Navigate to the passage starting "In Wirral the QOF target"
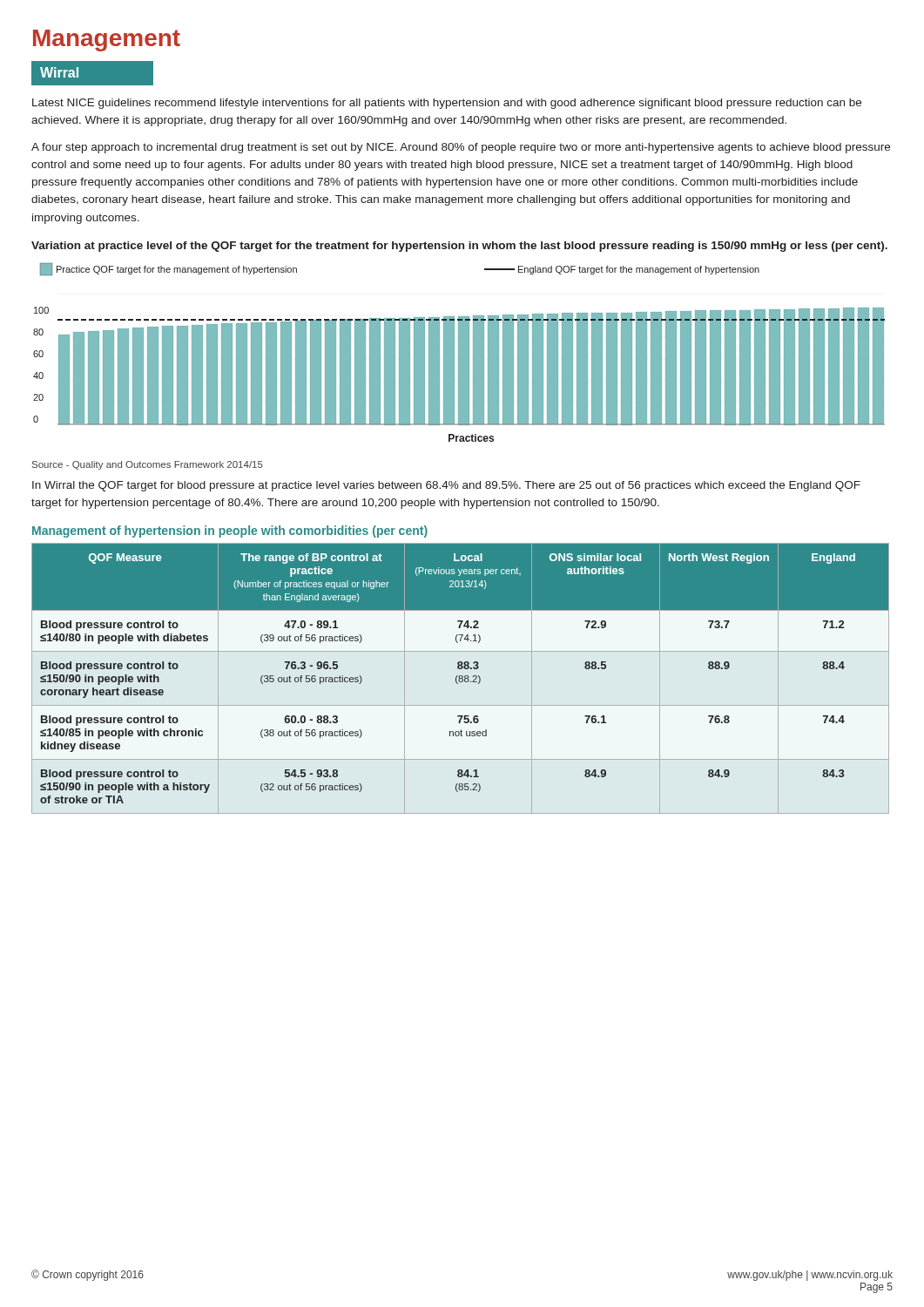 pyautogui.click(x=446, y=493)
